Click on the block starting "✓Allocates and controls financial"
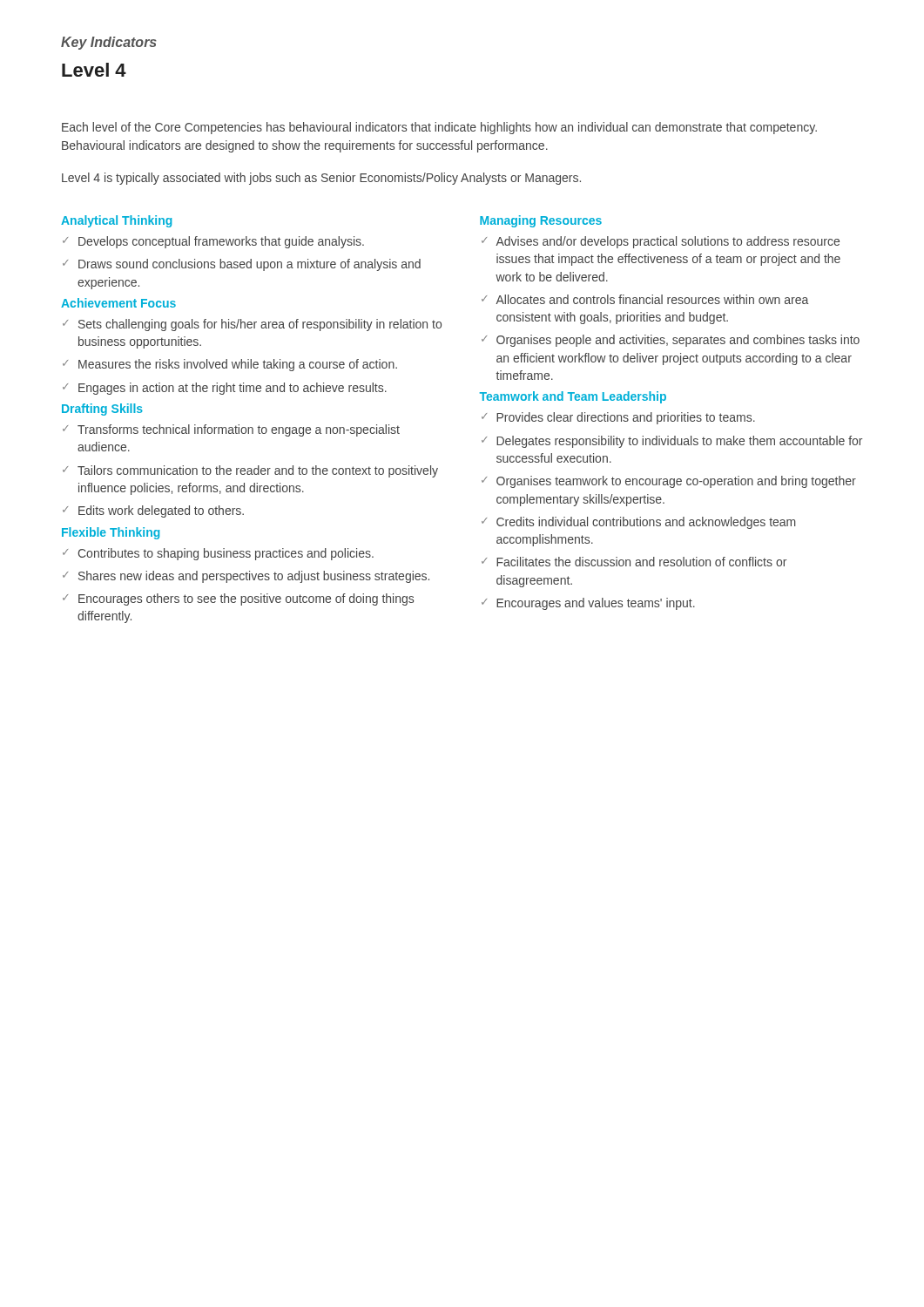This screenshot has width=924, height=1307. pyautogui.click(x=671, y=309)
